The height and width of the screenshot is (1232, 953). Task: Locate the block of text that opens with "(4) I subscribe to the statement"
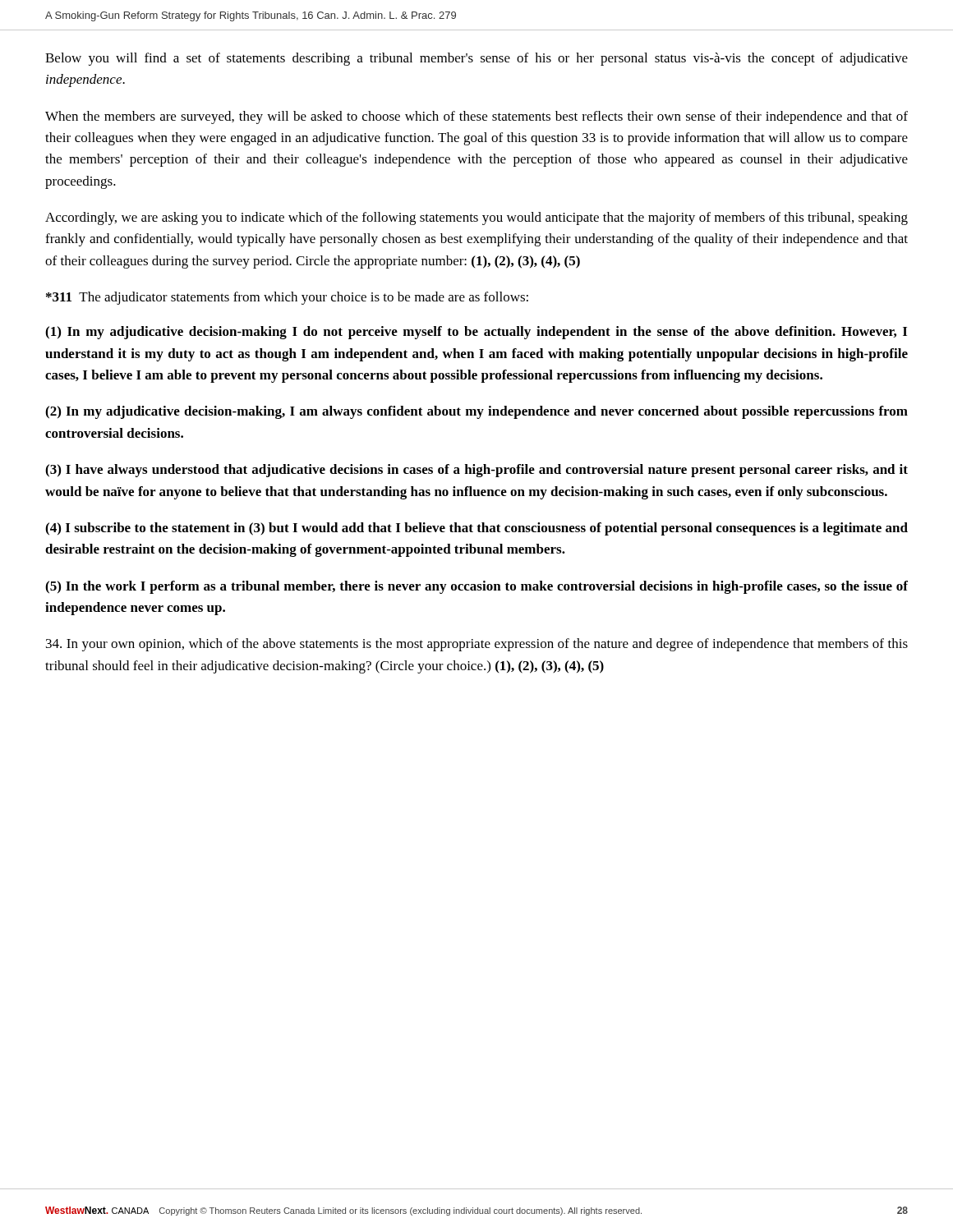pos(476,538)
